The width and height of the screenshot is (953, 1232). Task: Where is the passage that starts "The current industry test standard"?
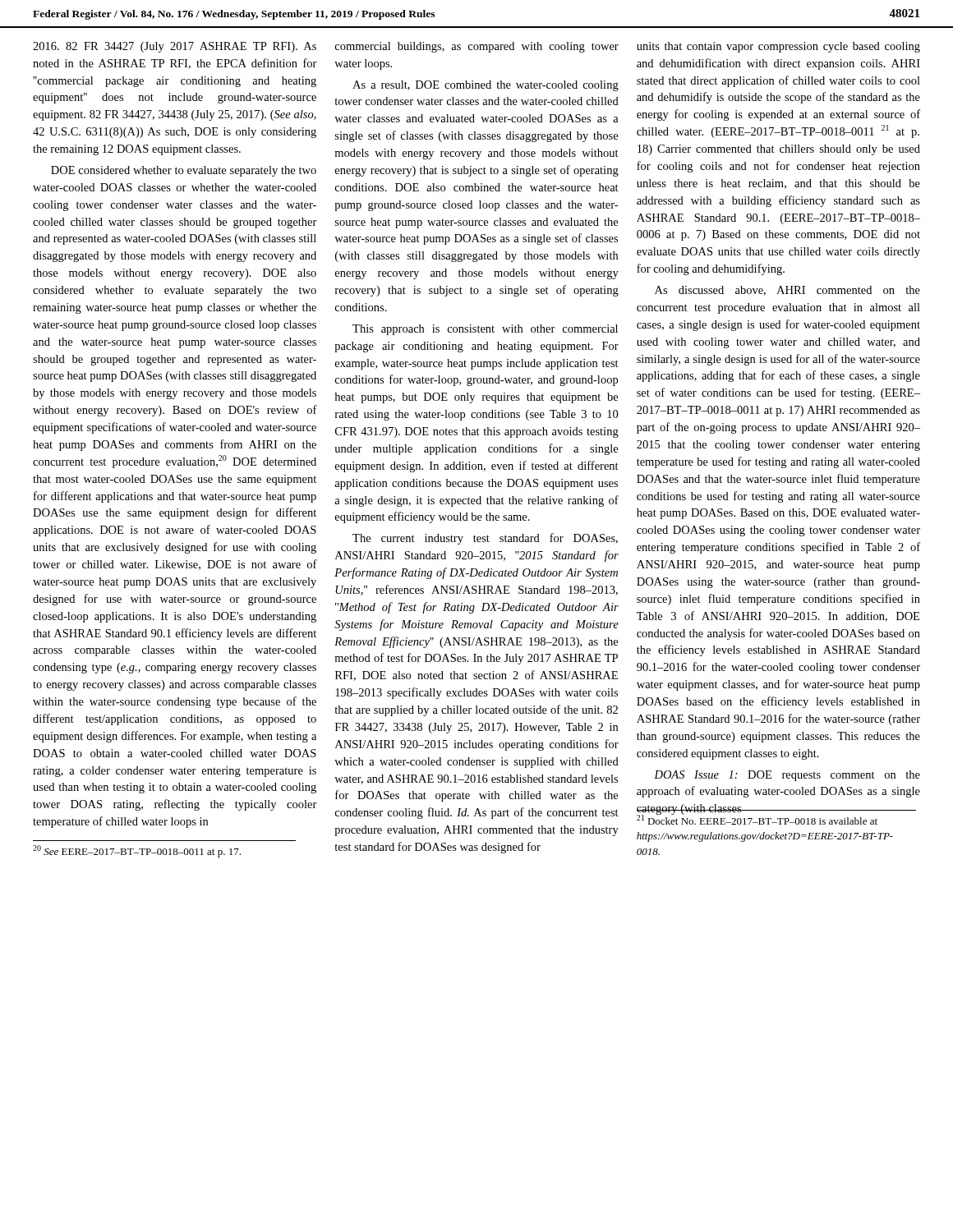pyautogui.click(x=476, y=693)
